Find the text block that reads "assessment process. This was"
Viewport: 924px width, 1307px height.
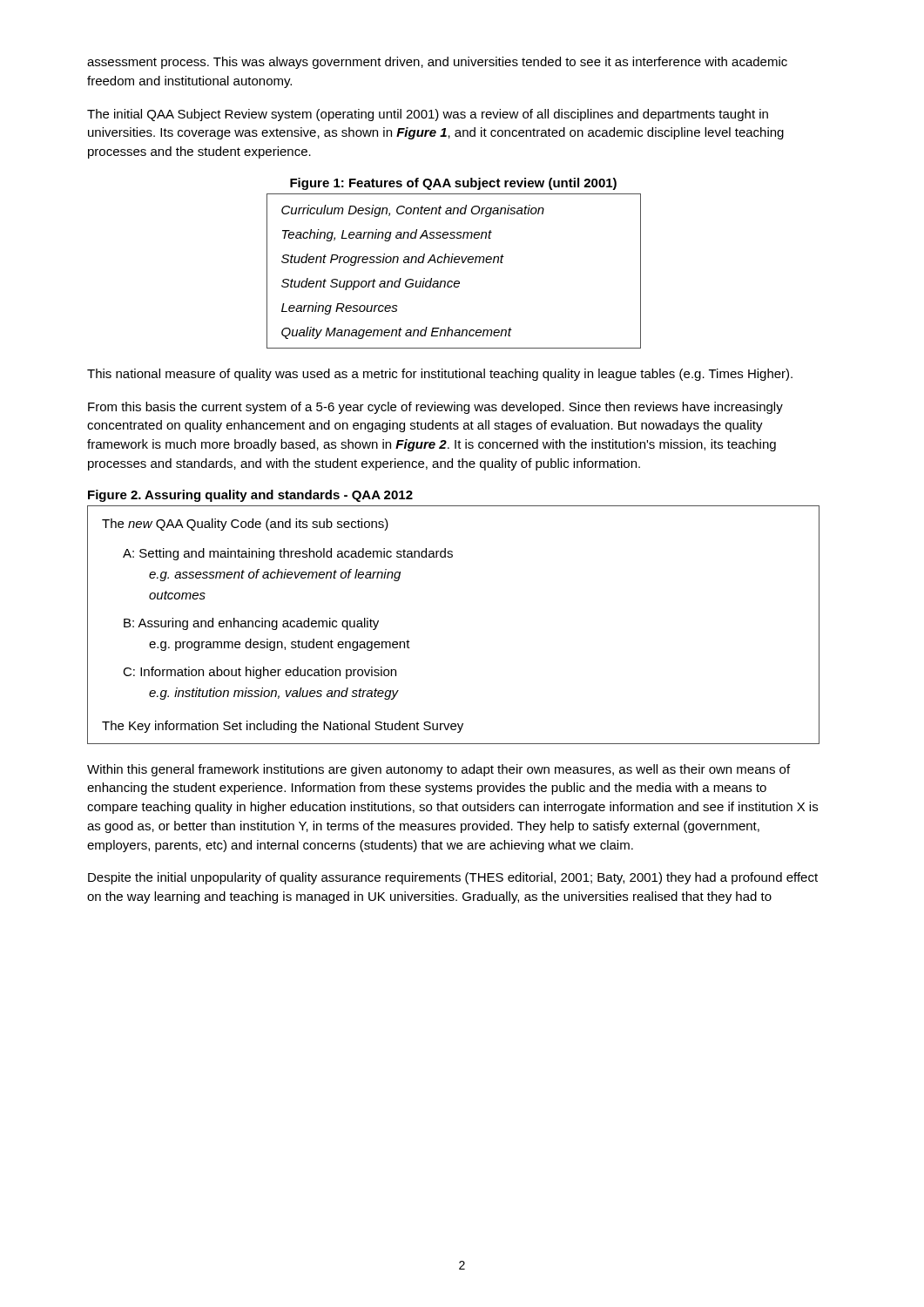pyautogui.click(x=453, y=71)
